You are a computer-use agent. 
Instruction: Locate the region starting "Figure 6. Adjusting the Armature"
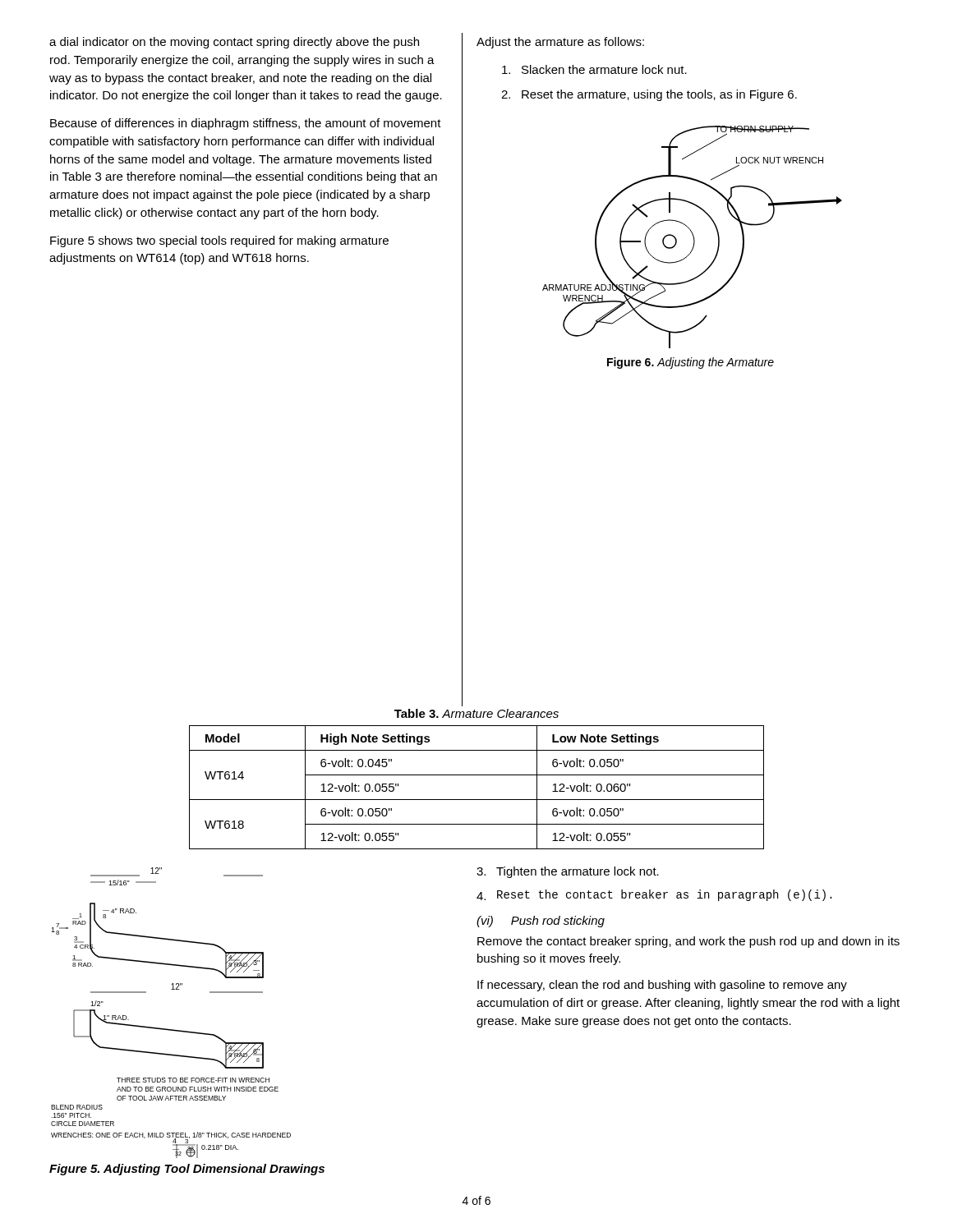690,362
